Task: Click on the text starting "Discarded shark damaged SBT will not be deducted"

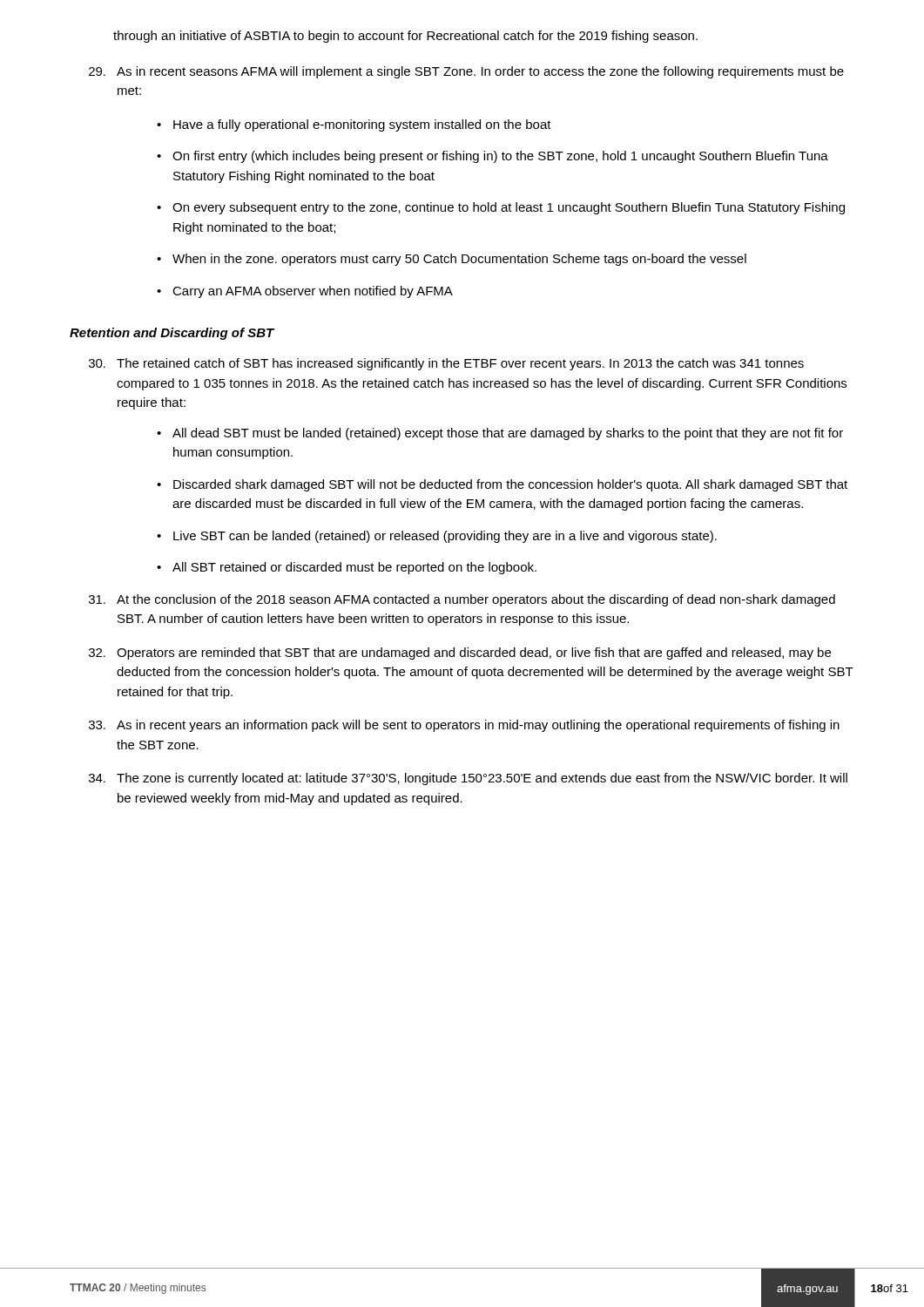Action: [x=510, y=493]
